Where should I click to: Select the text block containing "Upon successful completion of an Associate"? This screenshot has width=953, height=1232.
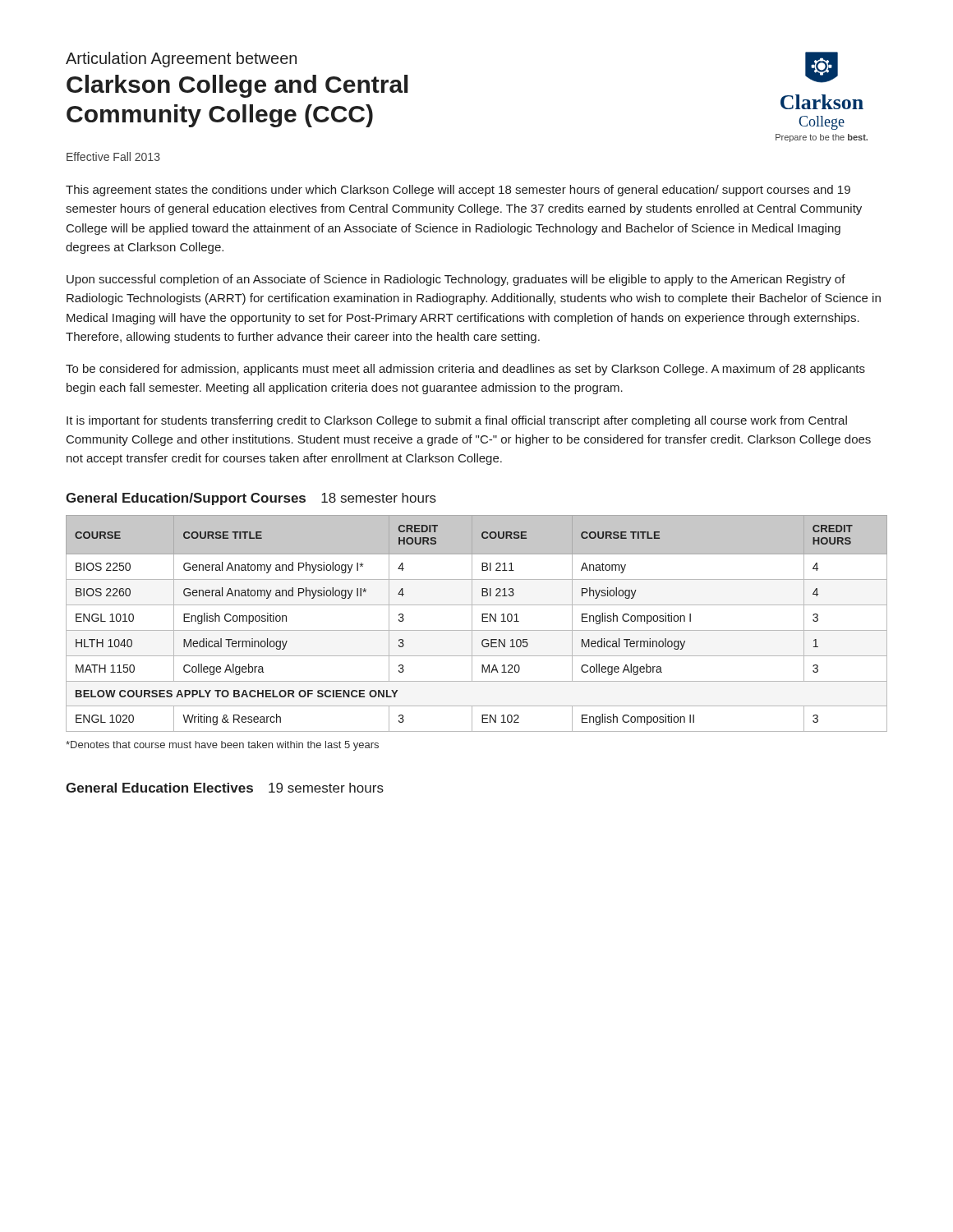(x=474, y=308)
